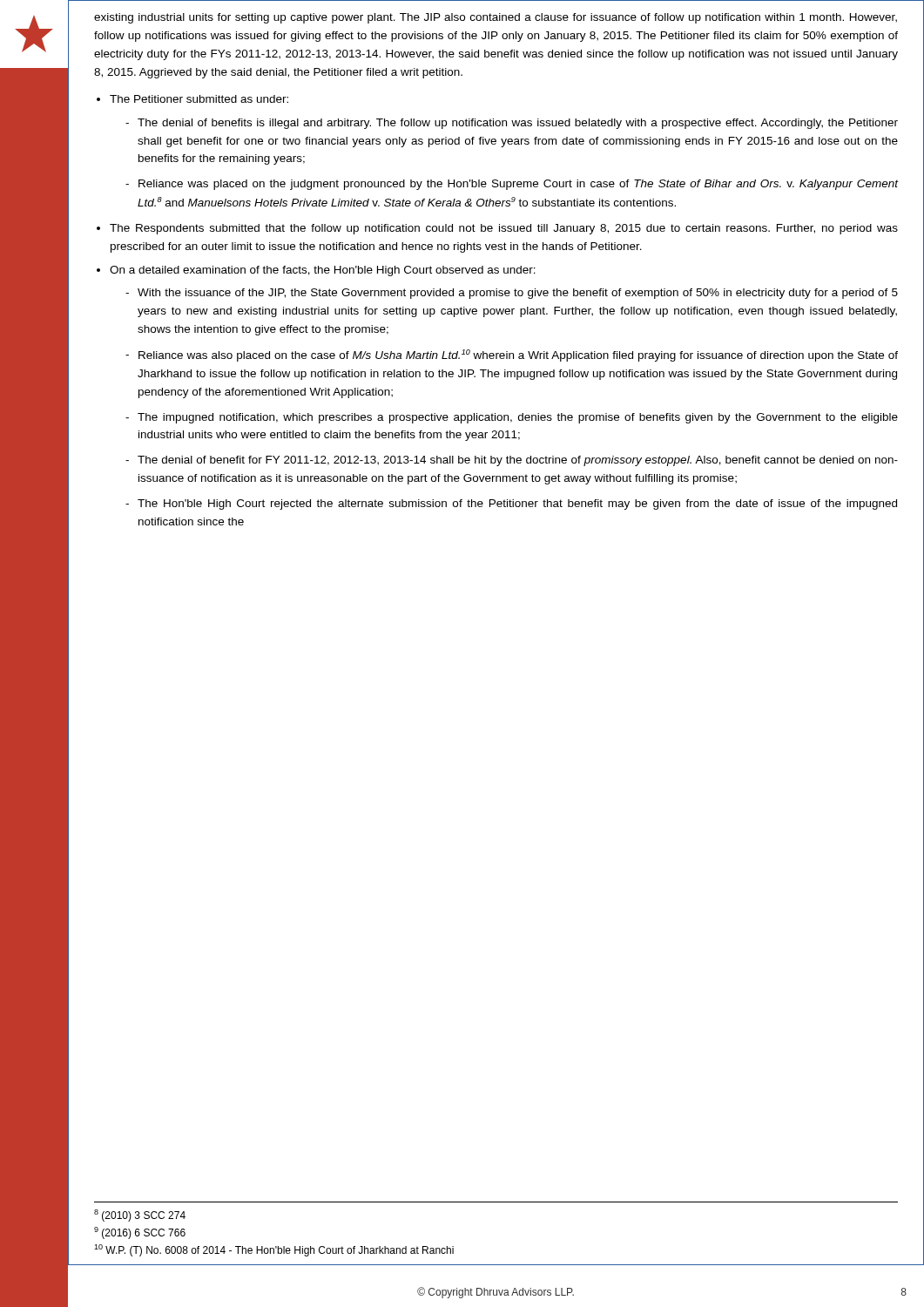Point to the region starting "Reliance was placed"
The height and width of the screenshot is (1307, 924).
click(x=518, y=193)
